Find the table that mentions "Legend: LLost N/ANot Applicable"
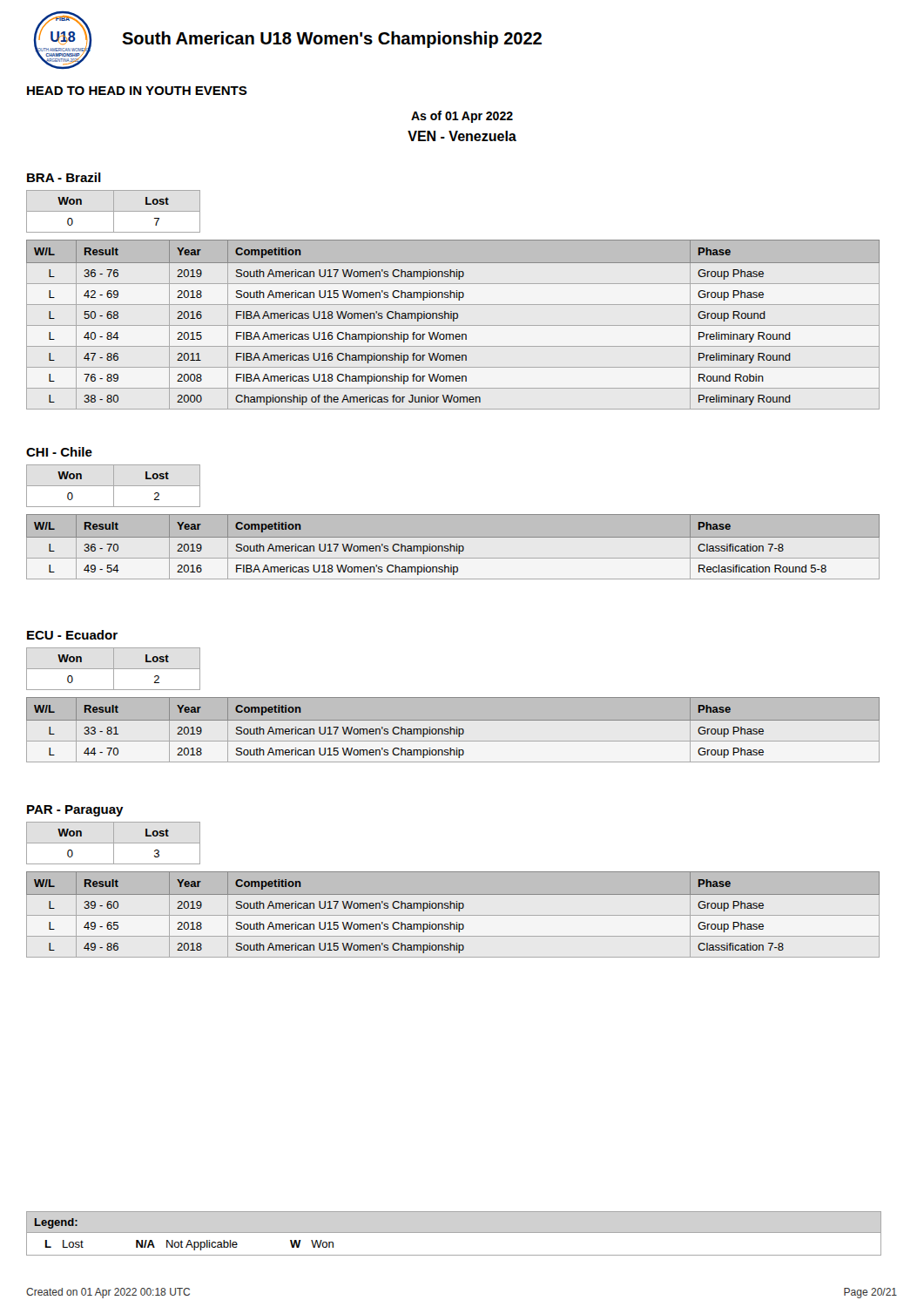 click(454, 1233)
